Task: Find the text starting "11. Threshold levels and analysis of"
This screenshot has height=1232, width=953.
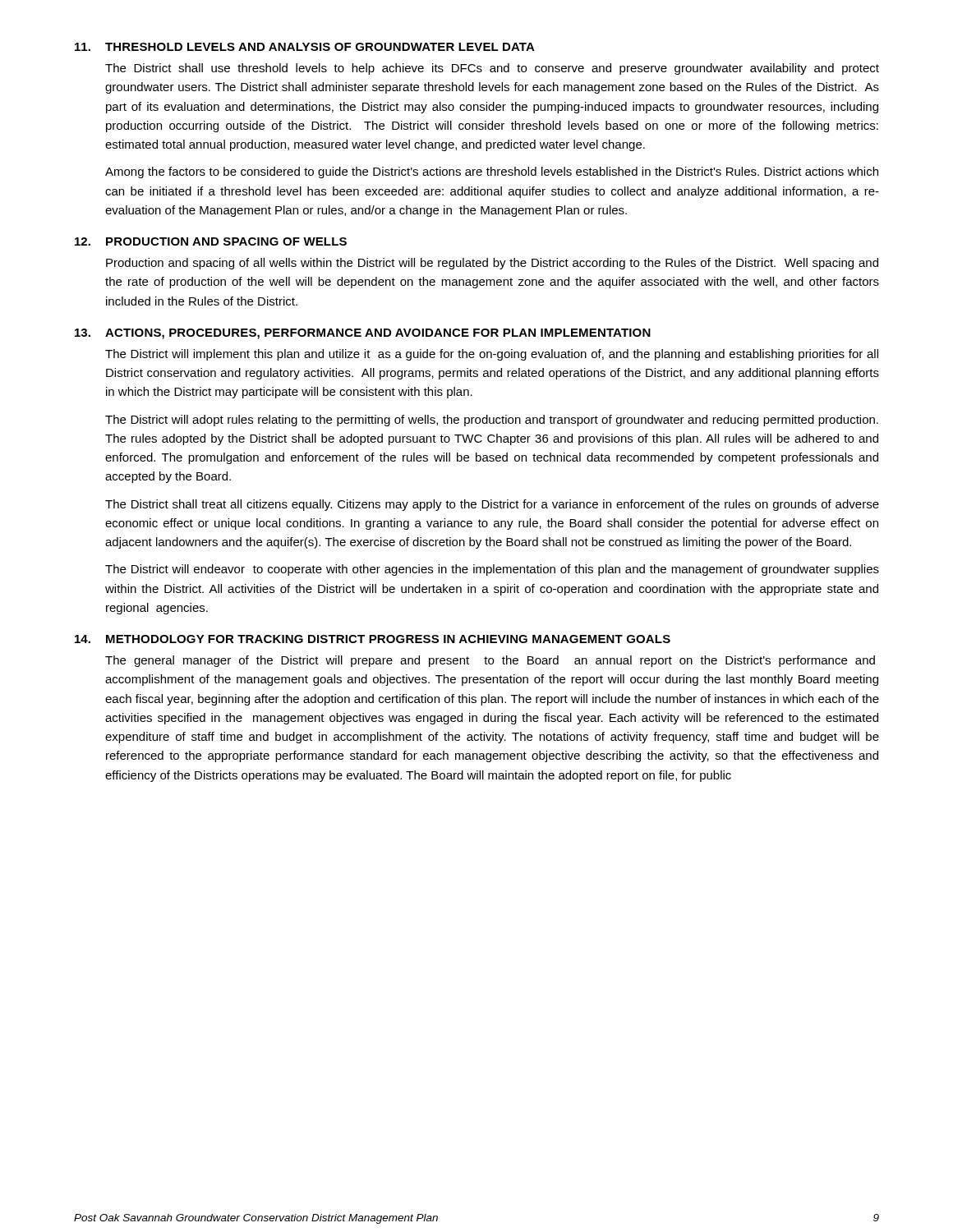Action: (x=304, y=46)
